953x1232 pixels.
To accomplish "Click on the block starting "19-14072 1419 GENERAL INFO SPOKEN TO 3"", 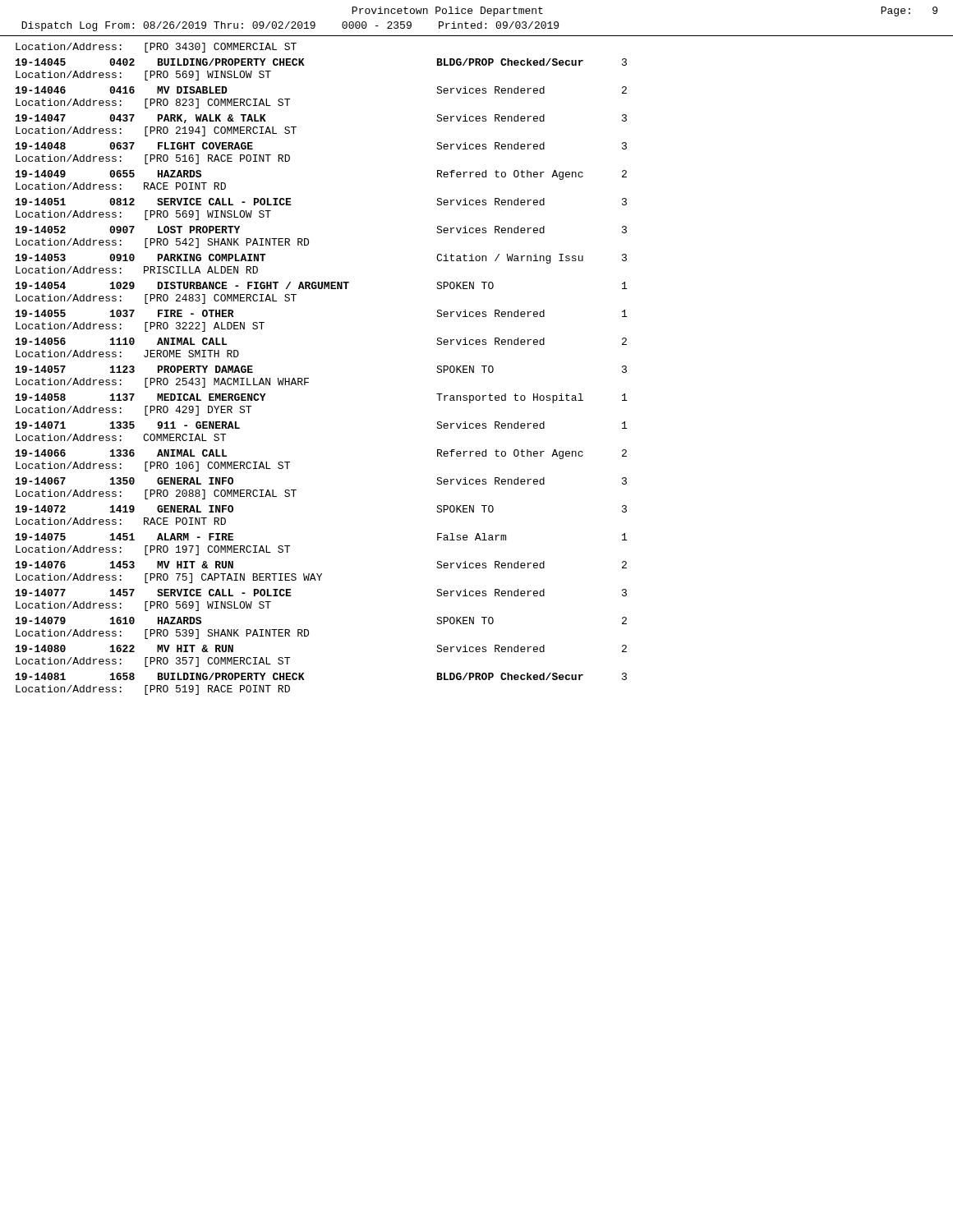I will coord(43,509).
